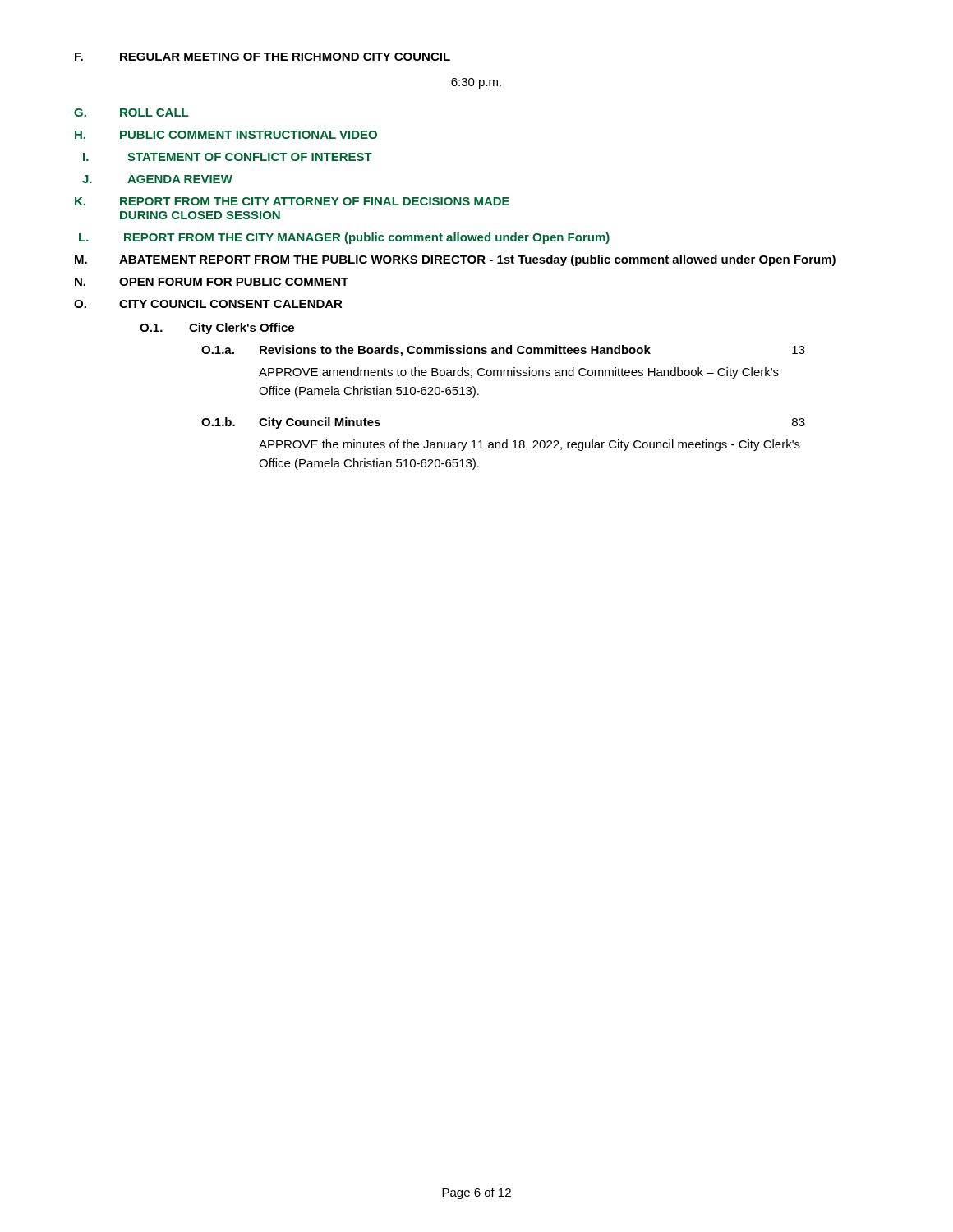Viewport: 953px width, 1232px height.
Task: Find the list item that reads "H. PUBLIC COMMENT INSTRUCTIONAL VIDEO"
Action: 226,135
